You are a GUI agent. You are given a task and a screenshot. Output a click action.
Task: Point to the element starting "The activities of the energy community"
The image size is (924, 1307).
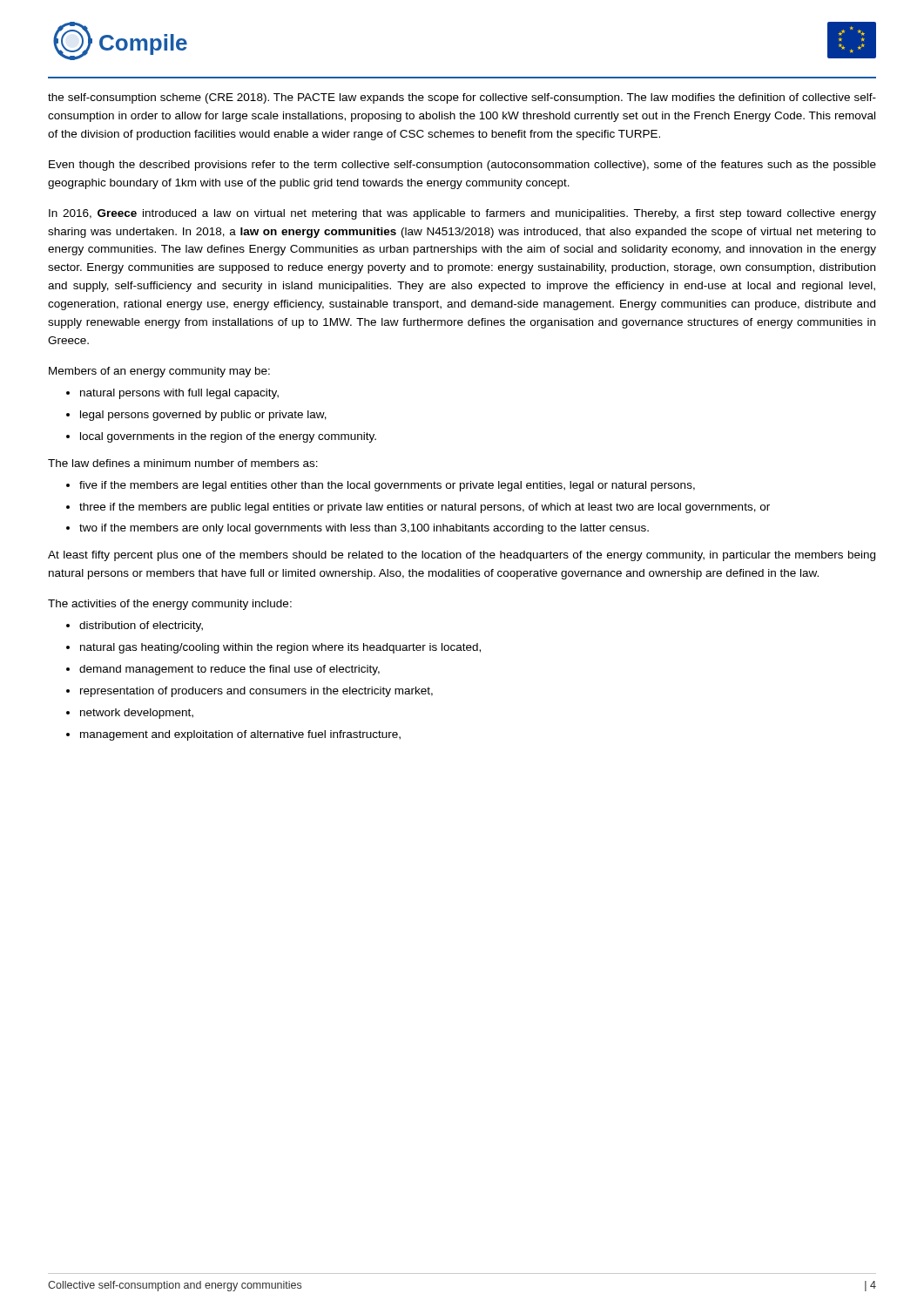[x=170, y=604]
